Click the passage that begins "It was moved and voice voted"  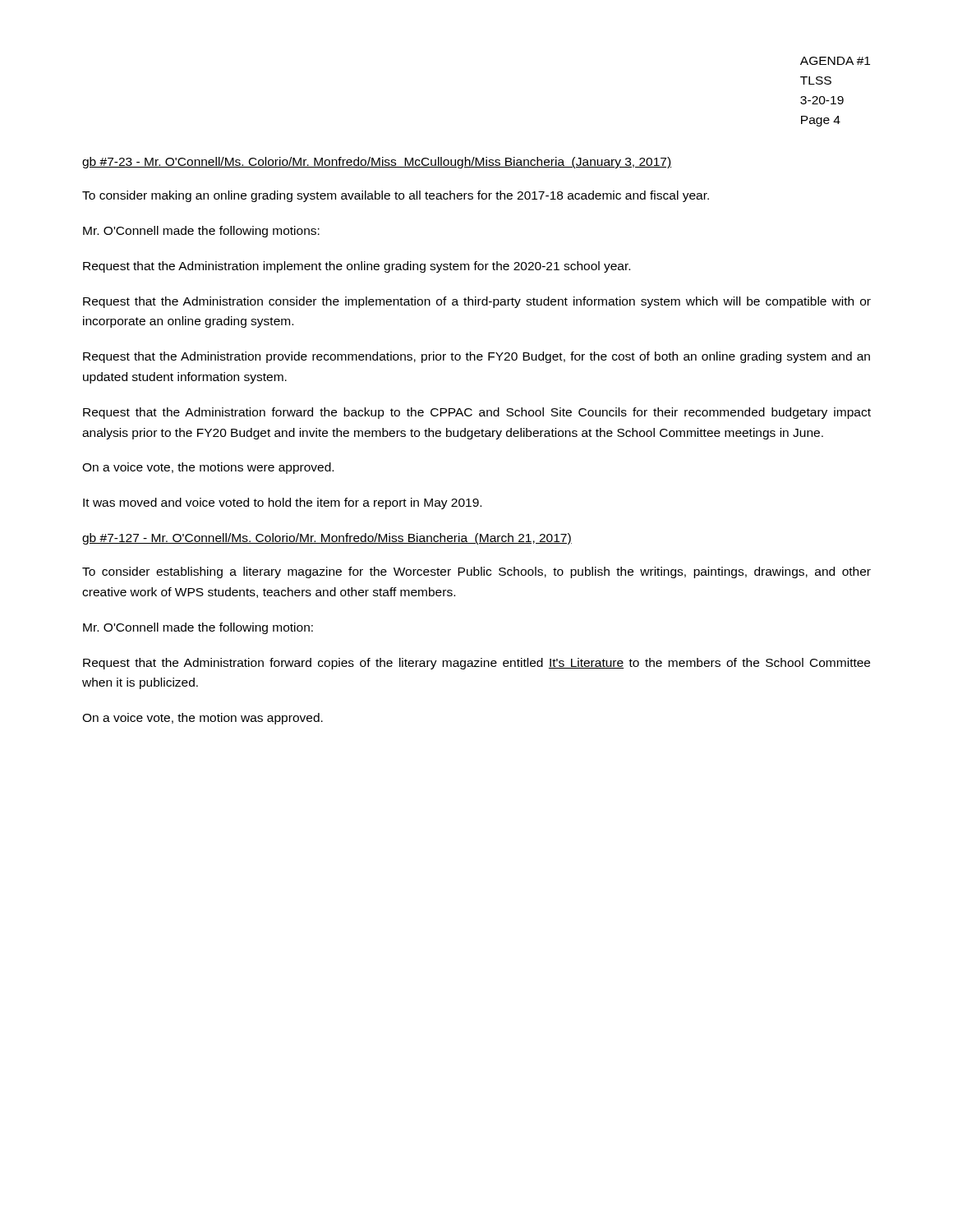pyautogui.click(x=282, y=502)
